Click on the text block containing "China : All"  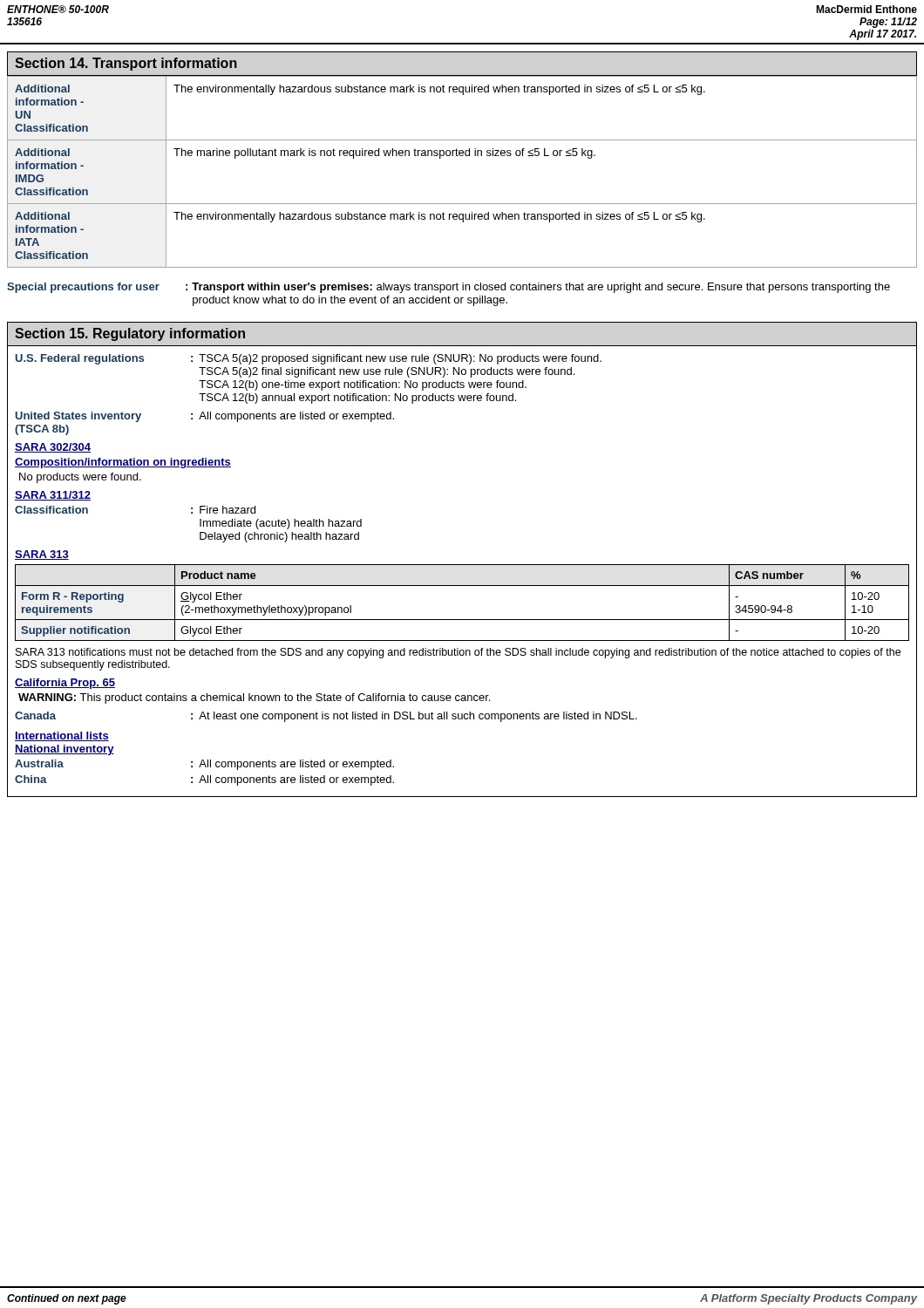[205, 779]
